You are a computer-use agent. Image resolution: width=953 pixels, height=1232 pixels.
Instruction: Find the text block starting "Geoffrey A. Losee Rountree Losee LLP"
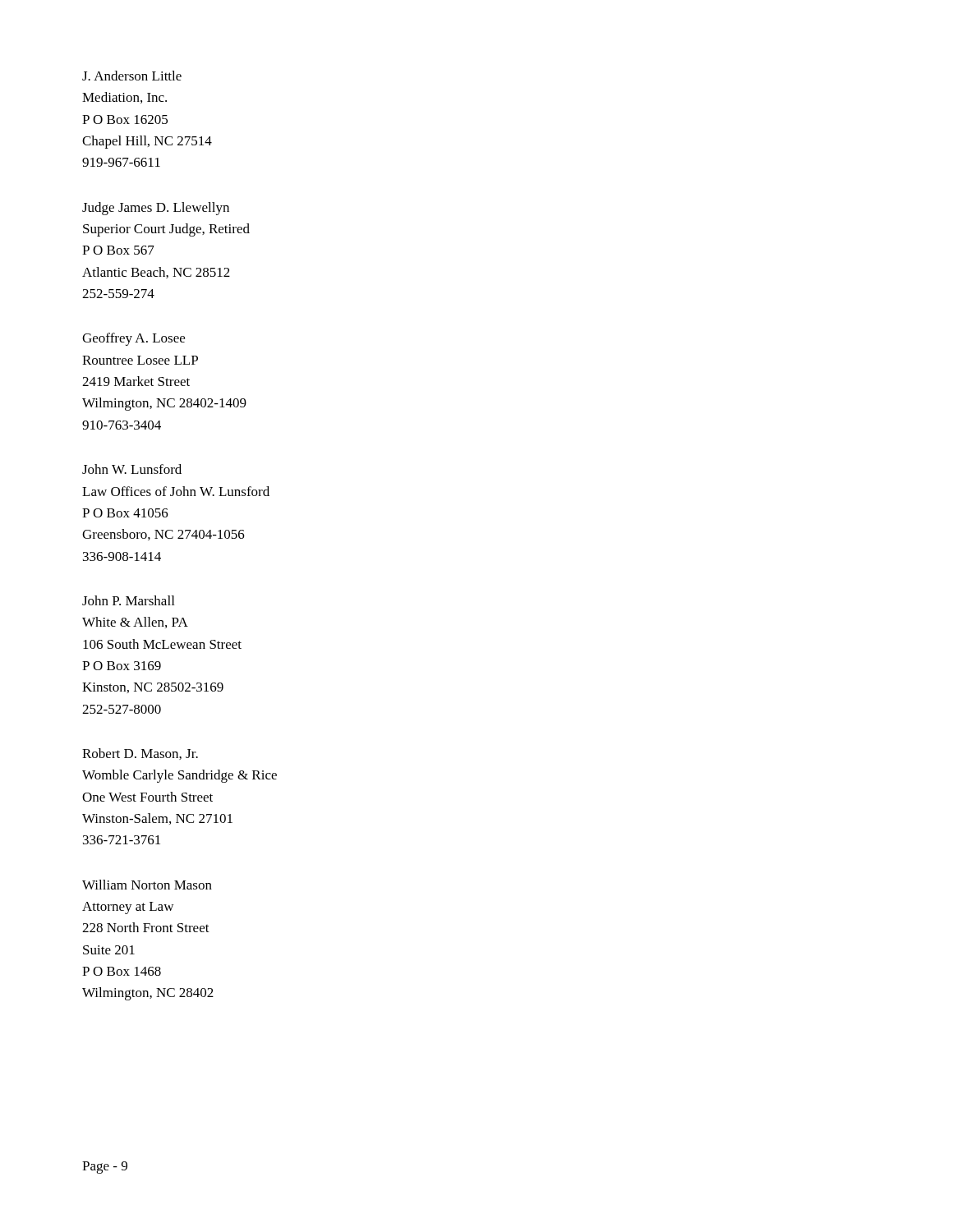pyautogui.click(x=164, y=382)
